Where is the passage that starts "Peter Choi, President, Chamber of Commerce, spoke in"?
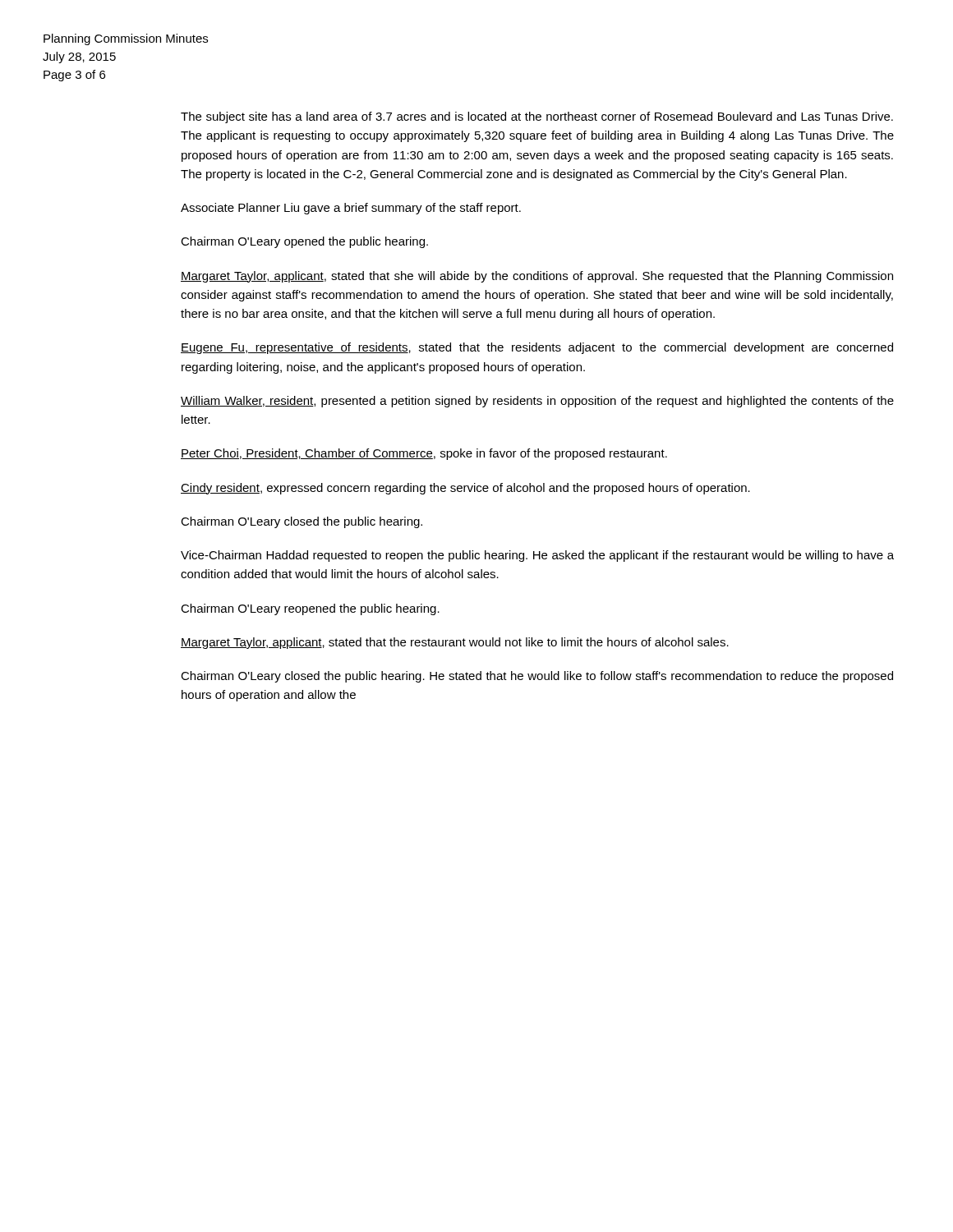953x1232 pixels. pos(424,453)
